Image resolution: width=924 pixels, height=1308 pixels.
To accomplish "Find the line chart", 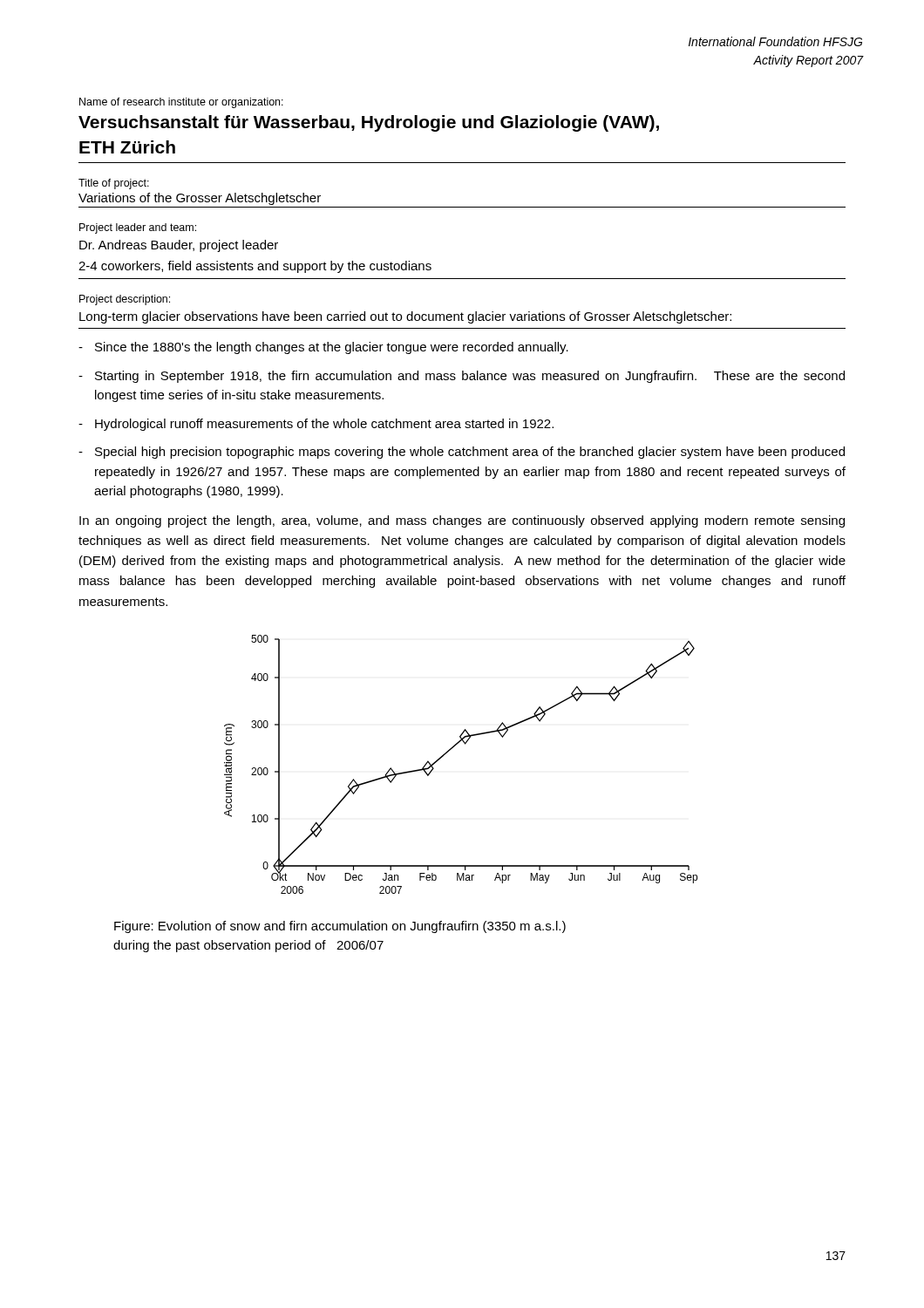I will [462, 770].
